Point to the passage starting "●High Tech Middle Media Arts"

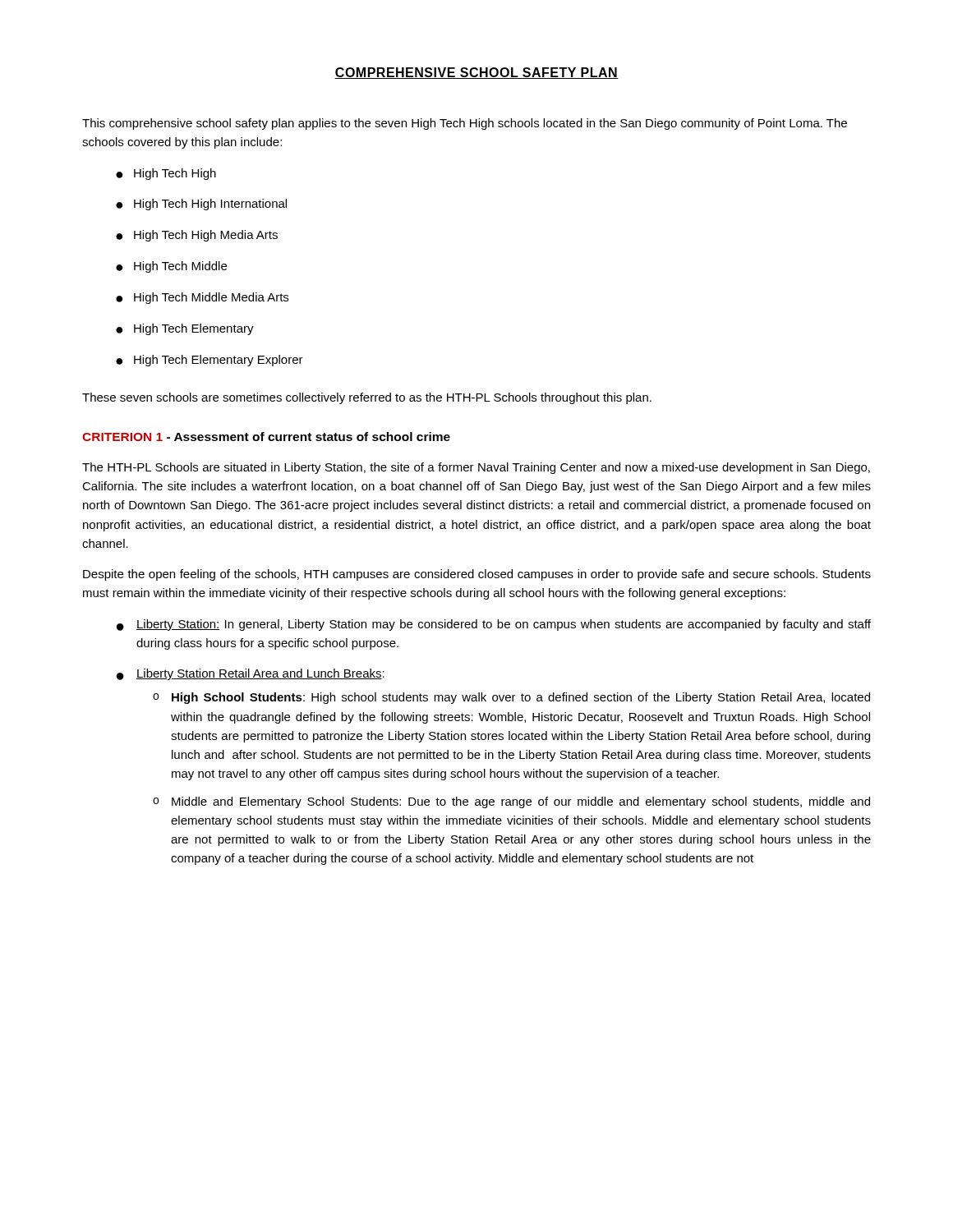click(x=186, y=299)
